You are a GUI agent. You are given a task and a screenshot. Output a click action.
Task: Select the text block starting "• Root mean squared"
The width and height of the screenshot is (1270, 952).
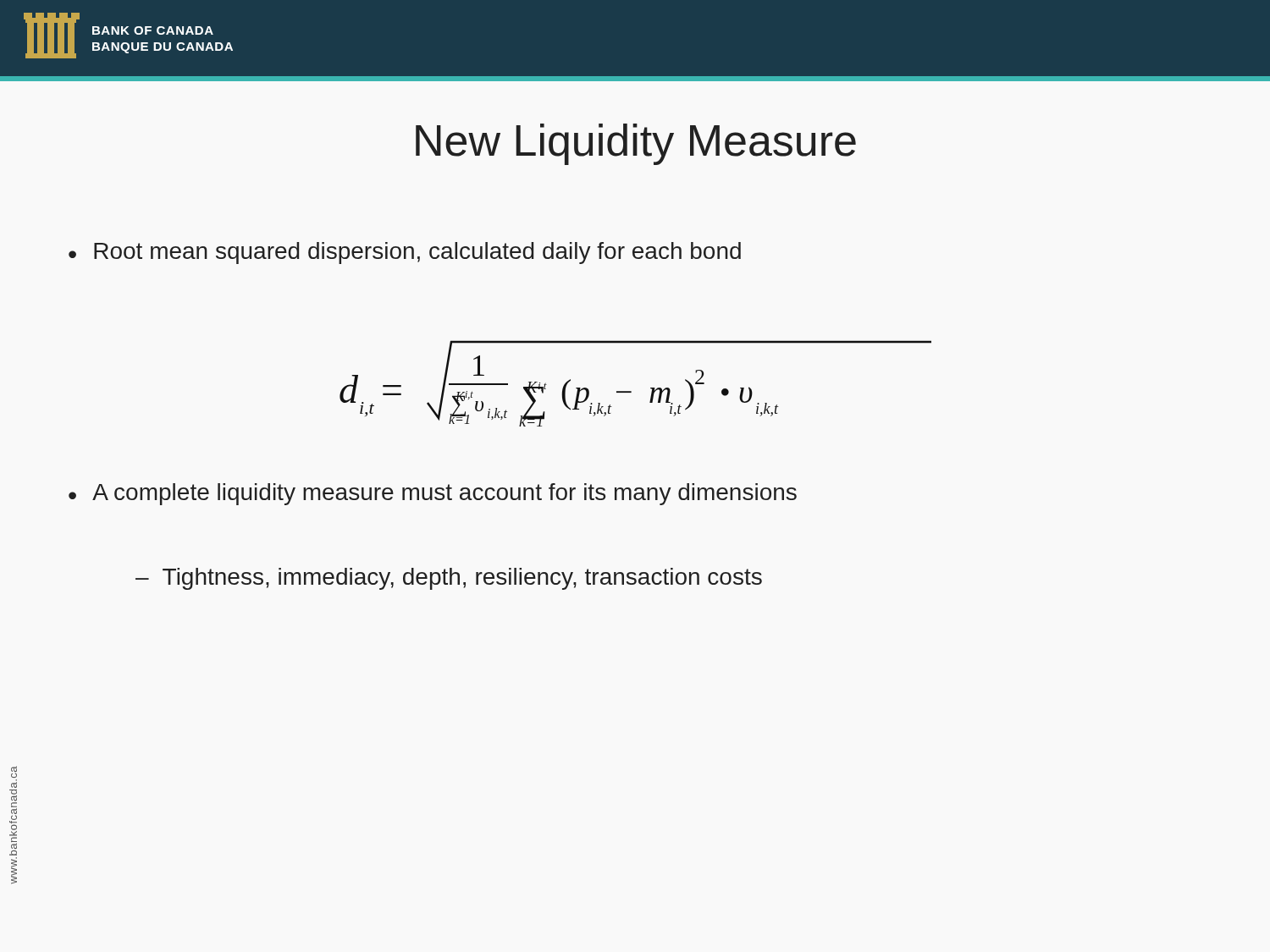click(405, 254)
